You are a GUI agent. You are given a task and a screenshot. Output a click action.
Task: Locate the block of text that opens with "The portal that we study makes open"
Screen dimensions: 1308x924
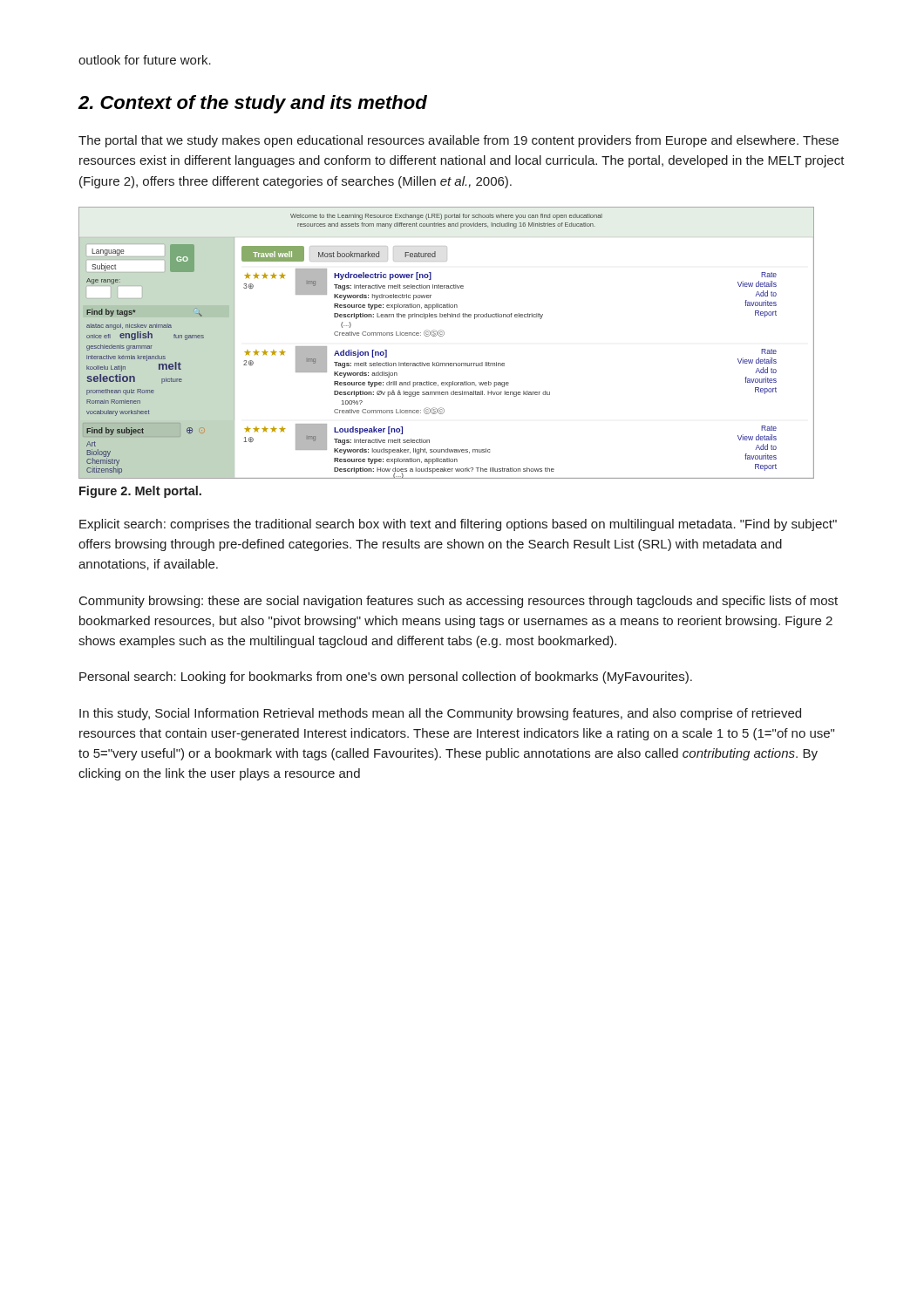coord(461,160)
